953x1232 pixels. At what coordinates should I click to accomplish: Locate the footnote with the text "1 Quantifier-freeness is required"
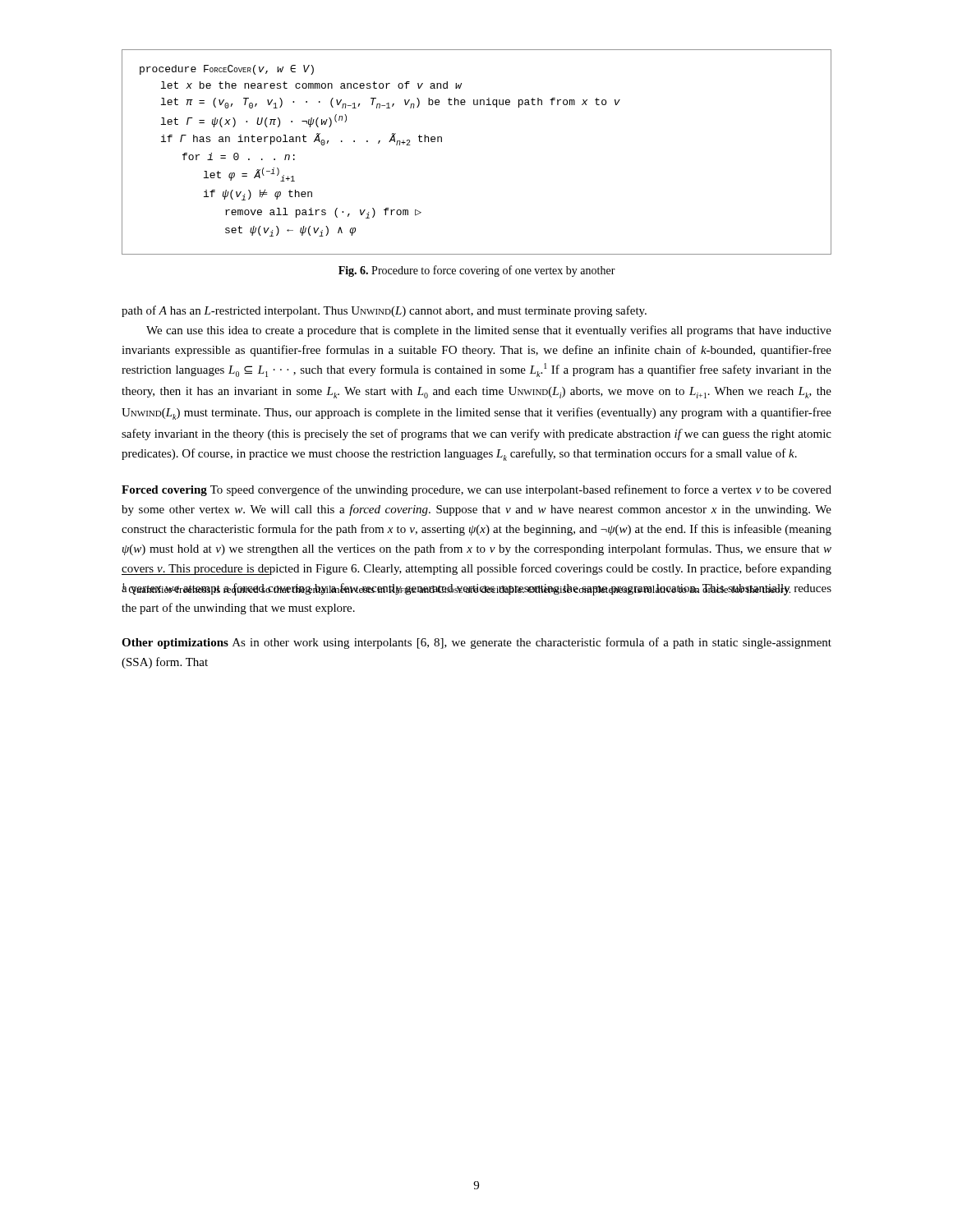[456, 589]
